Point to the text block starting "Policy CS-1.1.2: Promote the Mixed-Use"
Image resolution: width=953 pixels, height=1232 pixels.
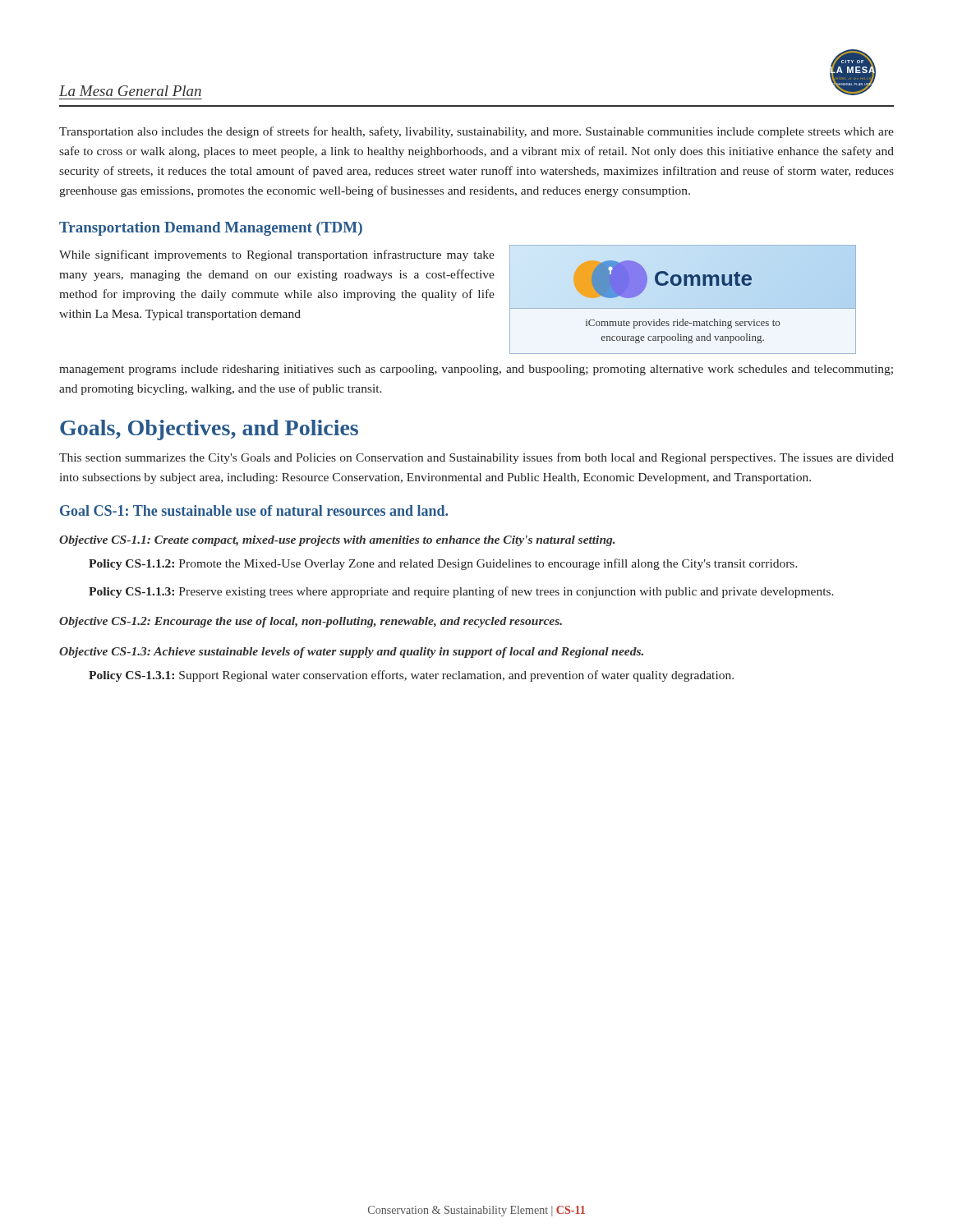coord(443,563)
